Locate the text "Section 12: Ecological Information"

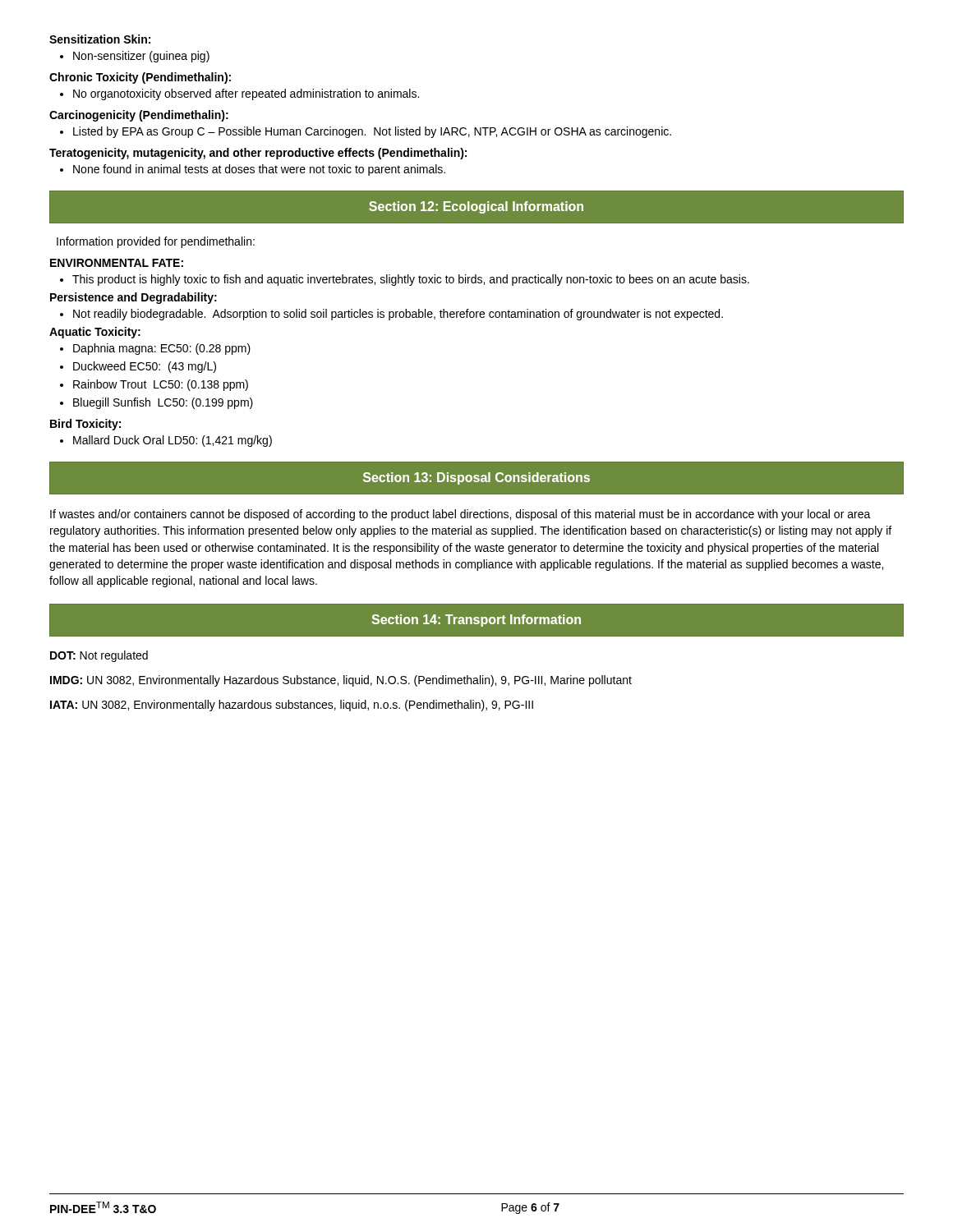(x=476, y=207)
